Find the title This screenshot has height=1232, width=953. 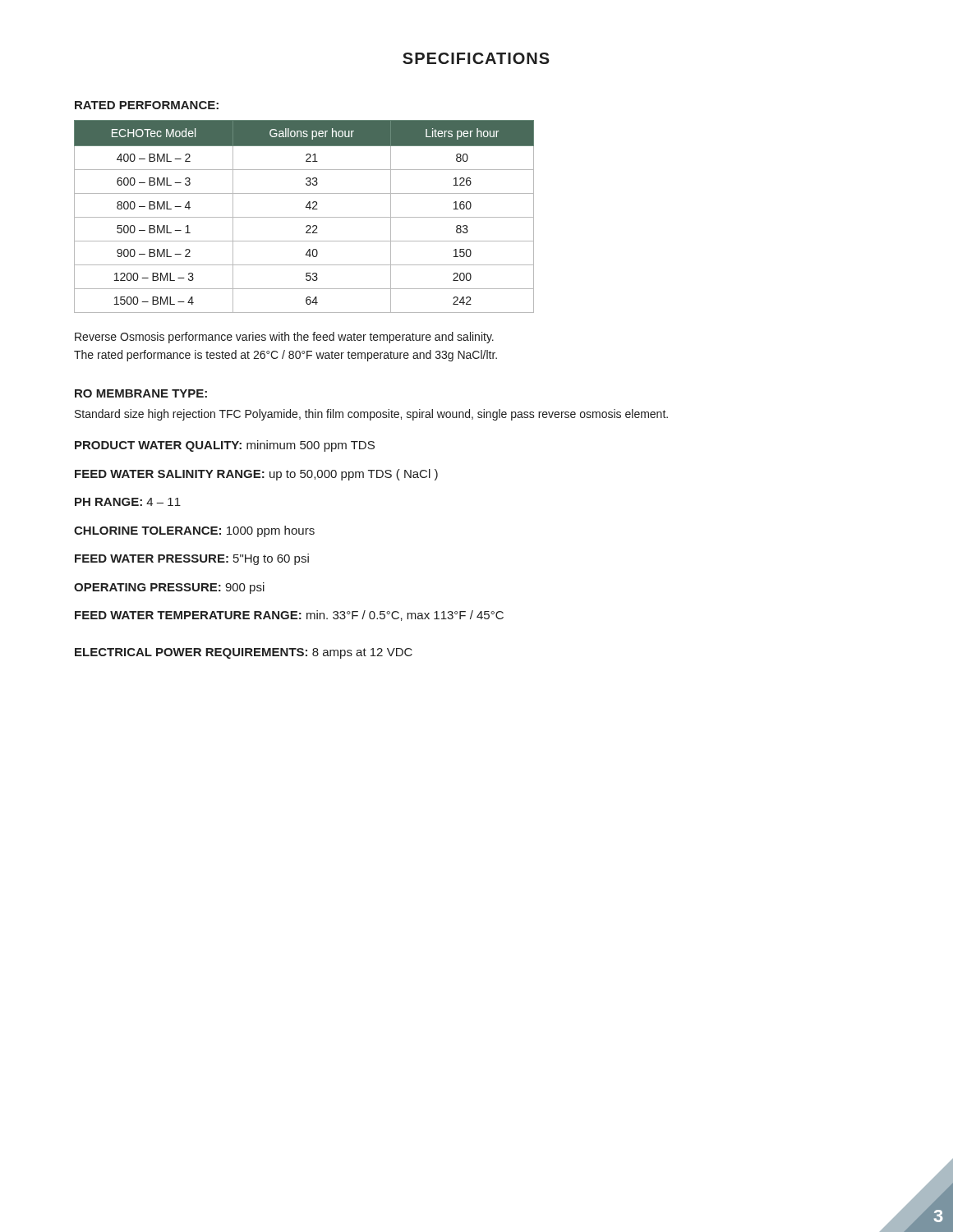coord(476,58)
